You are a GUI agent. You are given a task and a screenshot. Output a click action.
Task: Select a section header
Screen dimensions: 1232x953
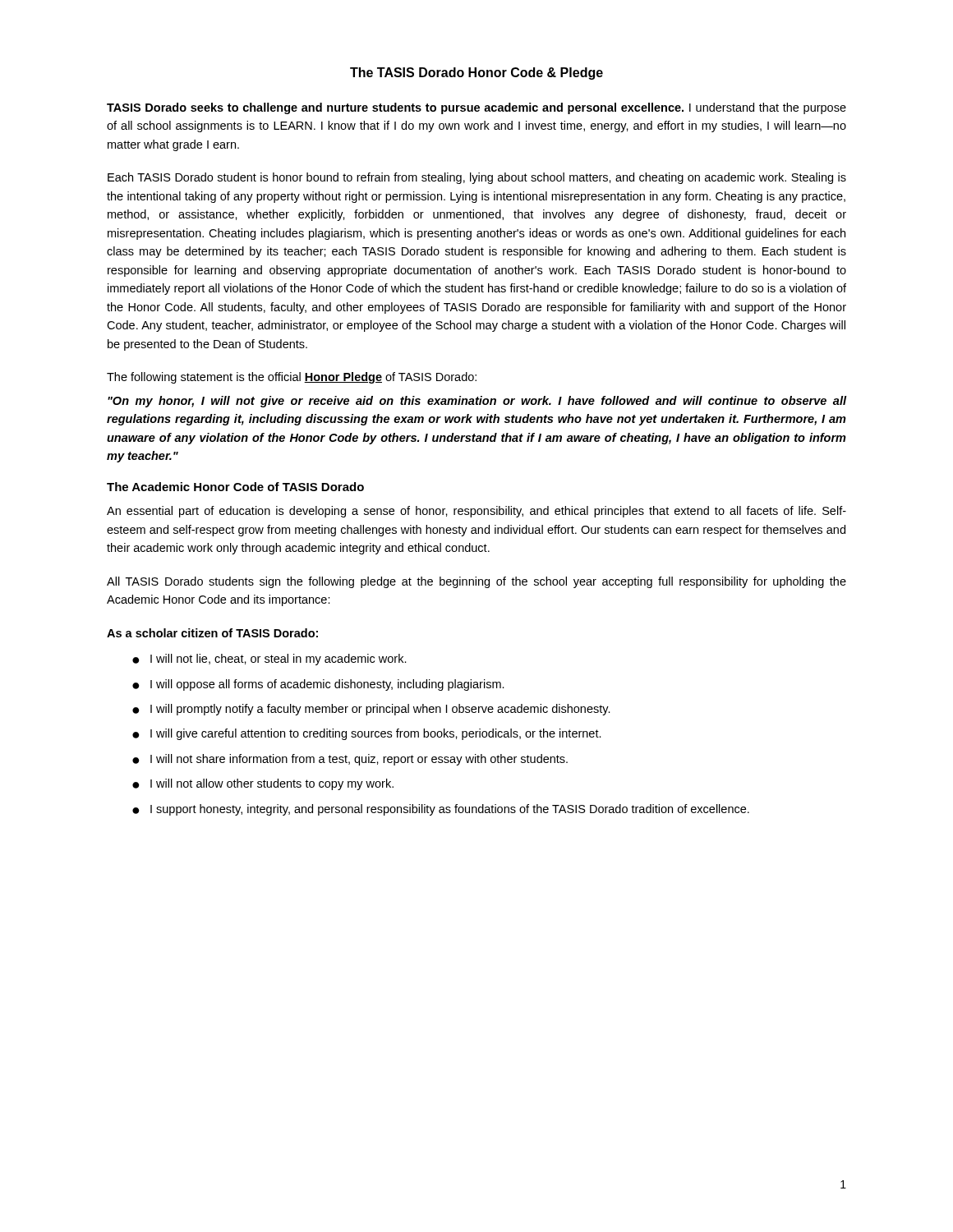tap(236, 487)
